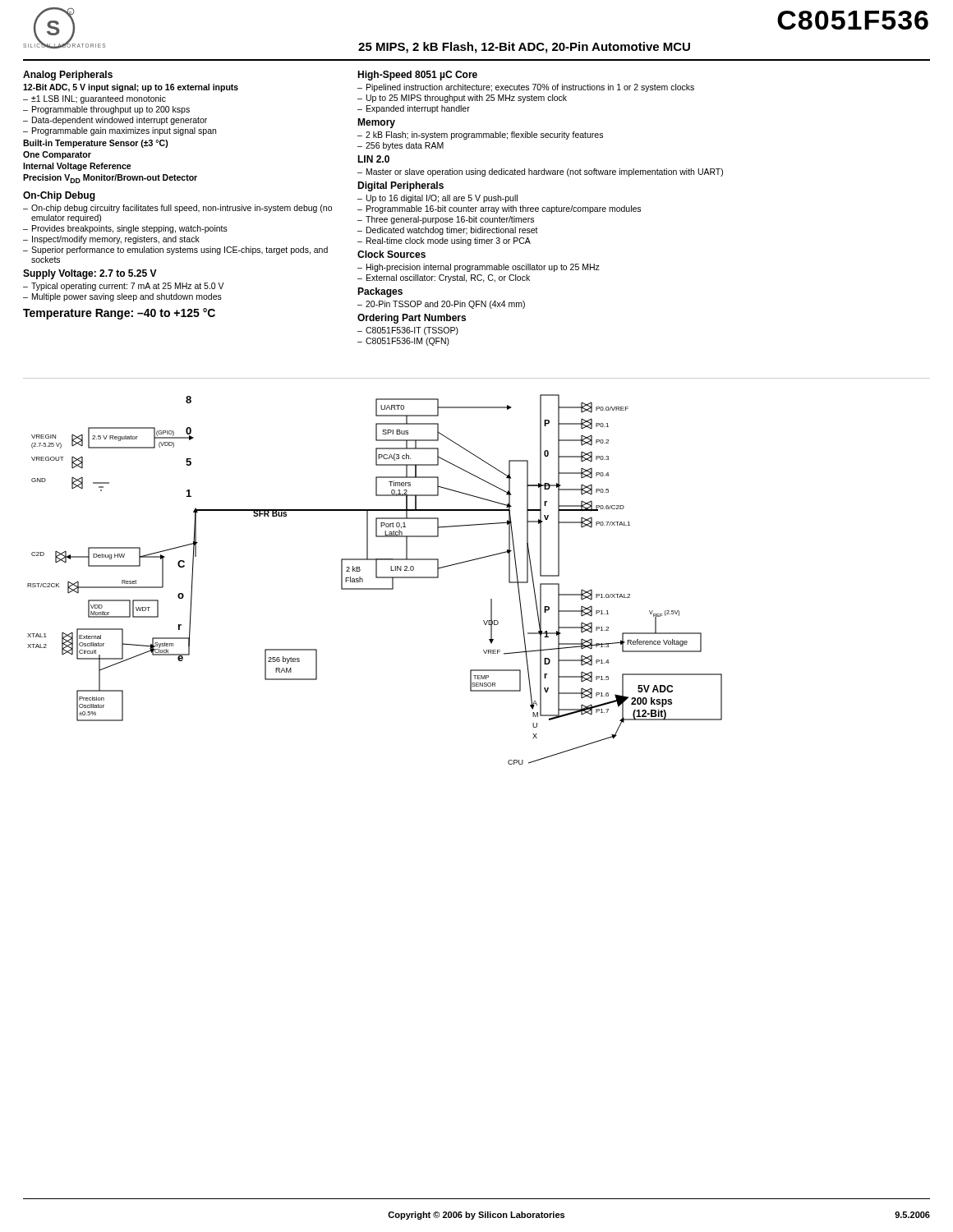Locate the block of text that opens with "–Provides breakpoints, single"

tap(125, 228)
